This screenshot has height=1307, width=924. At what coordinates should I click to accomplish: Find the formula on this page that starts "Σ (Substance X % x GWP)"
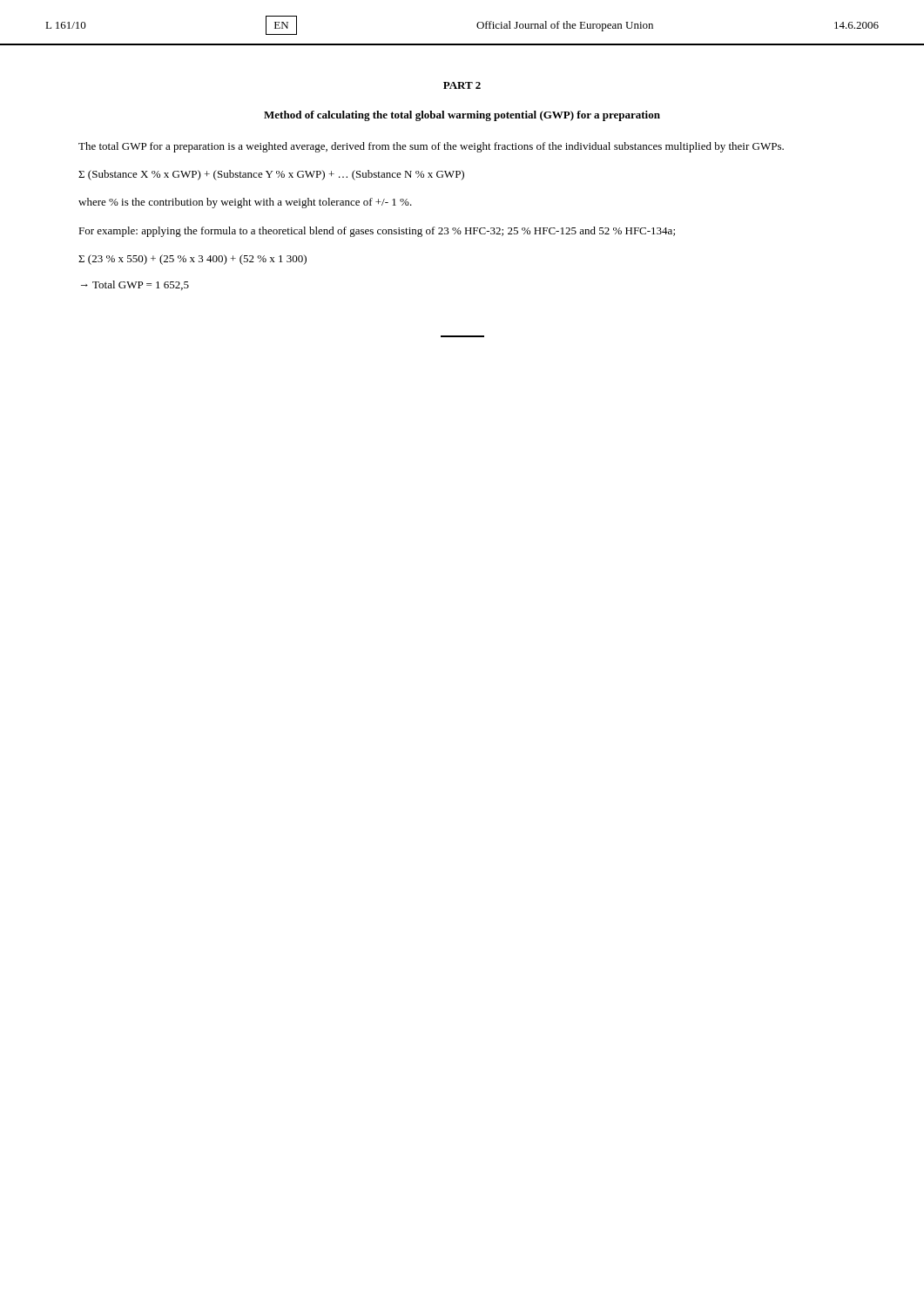pos(272,173)
